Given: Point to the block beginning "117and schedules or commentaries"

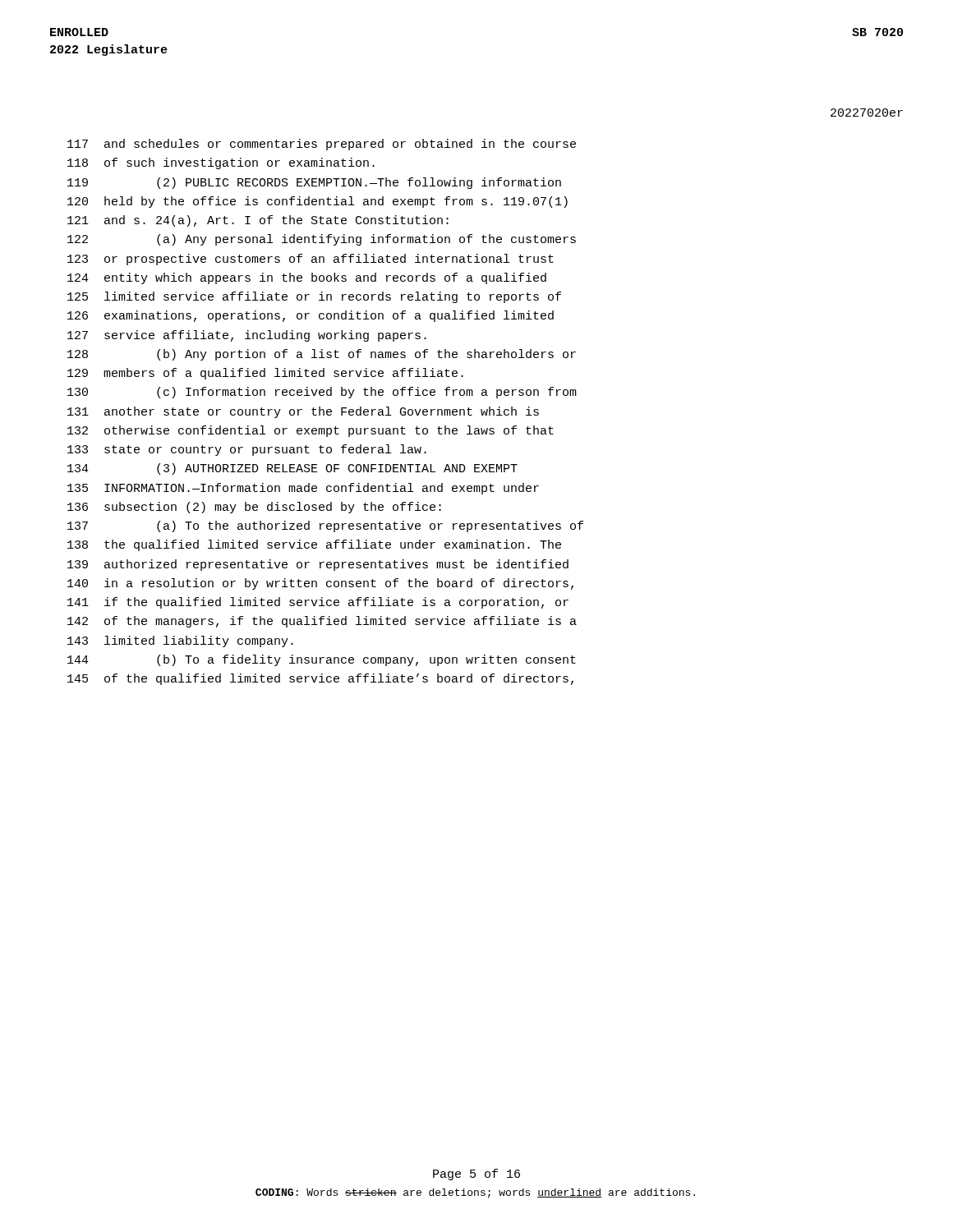Looking at the screenshot, I should tap(476, 412).
